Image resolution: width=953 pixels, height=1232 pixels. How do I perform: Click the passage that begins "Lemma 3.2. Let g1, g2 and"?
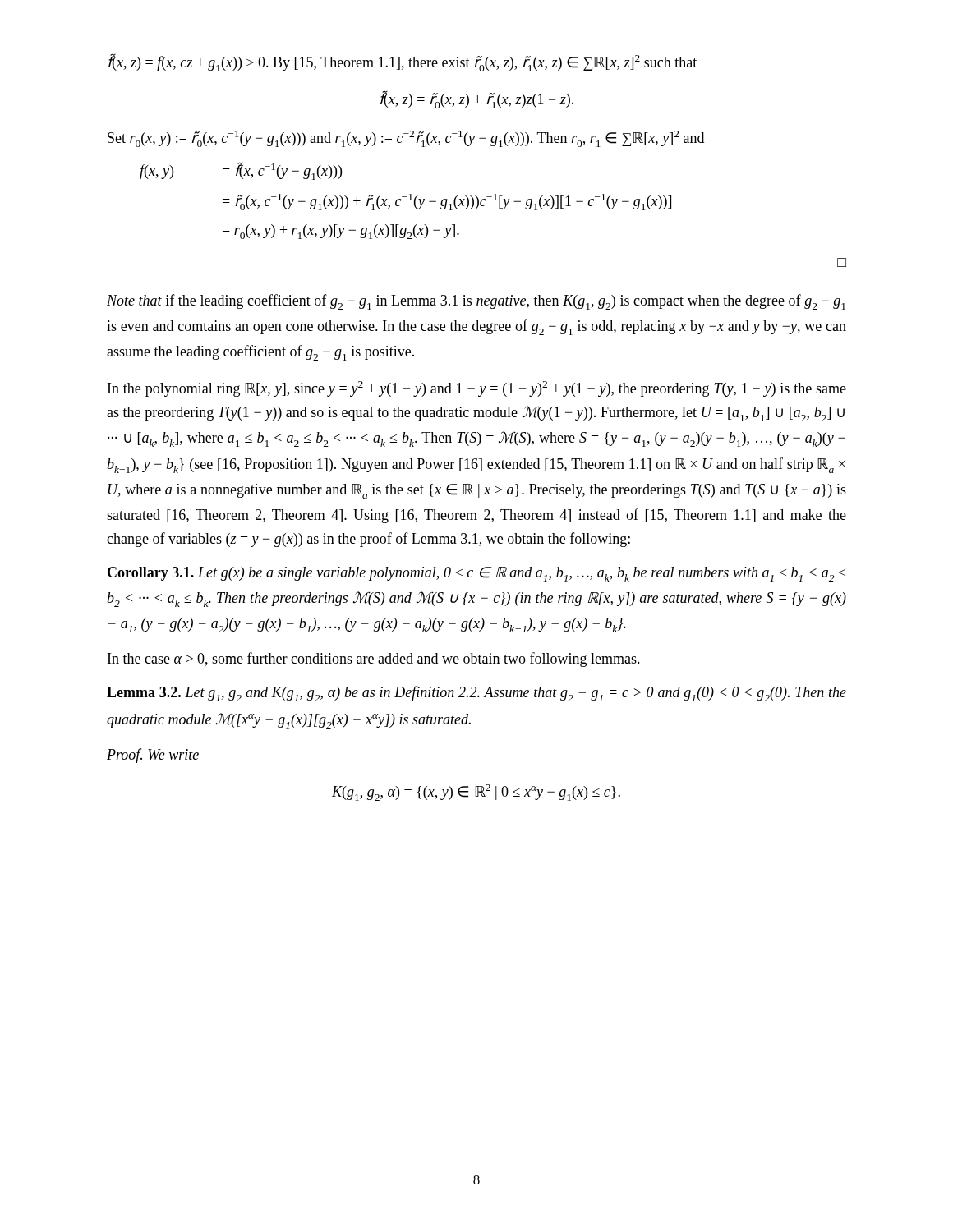pyautogui.click(x=476, y=707)
